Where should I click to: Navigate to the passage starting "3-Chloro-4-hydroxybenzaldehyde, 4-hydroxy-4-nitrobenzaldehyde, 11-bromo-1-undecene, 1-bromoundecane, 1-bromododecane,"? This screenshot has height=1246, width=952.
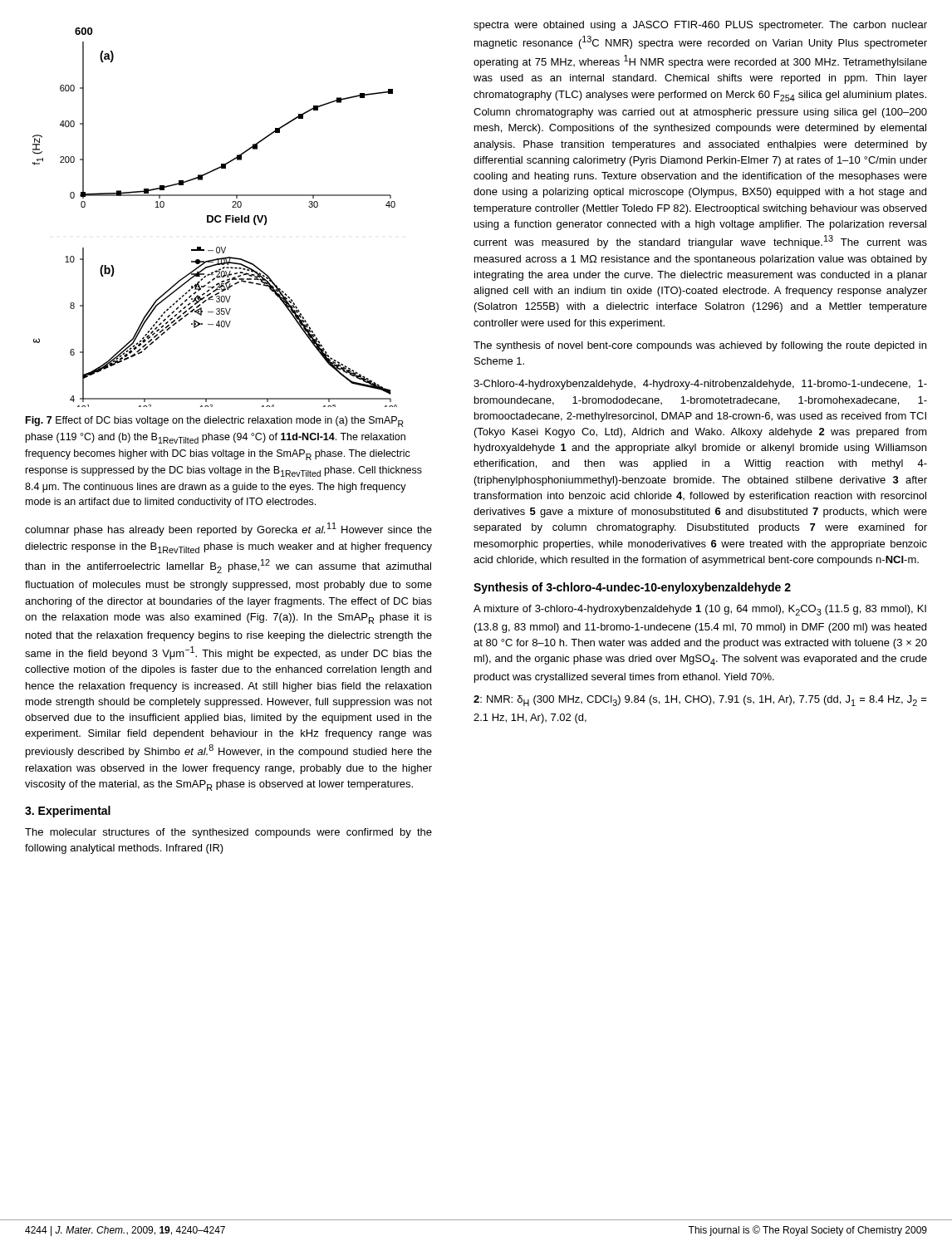point(700,471)
